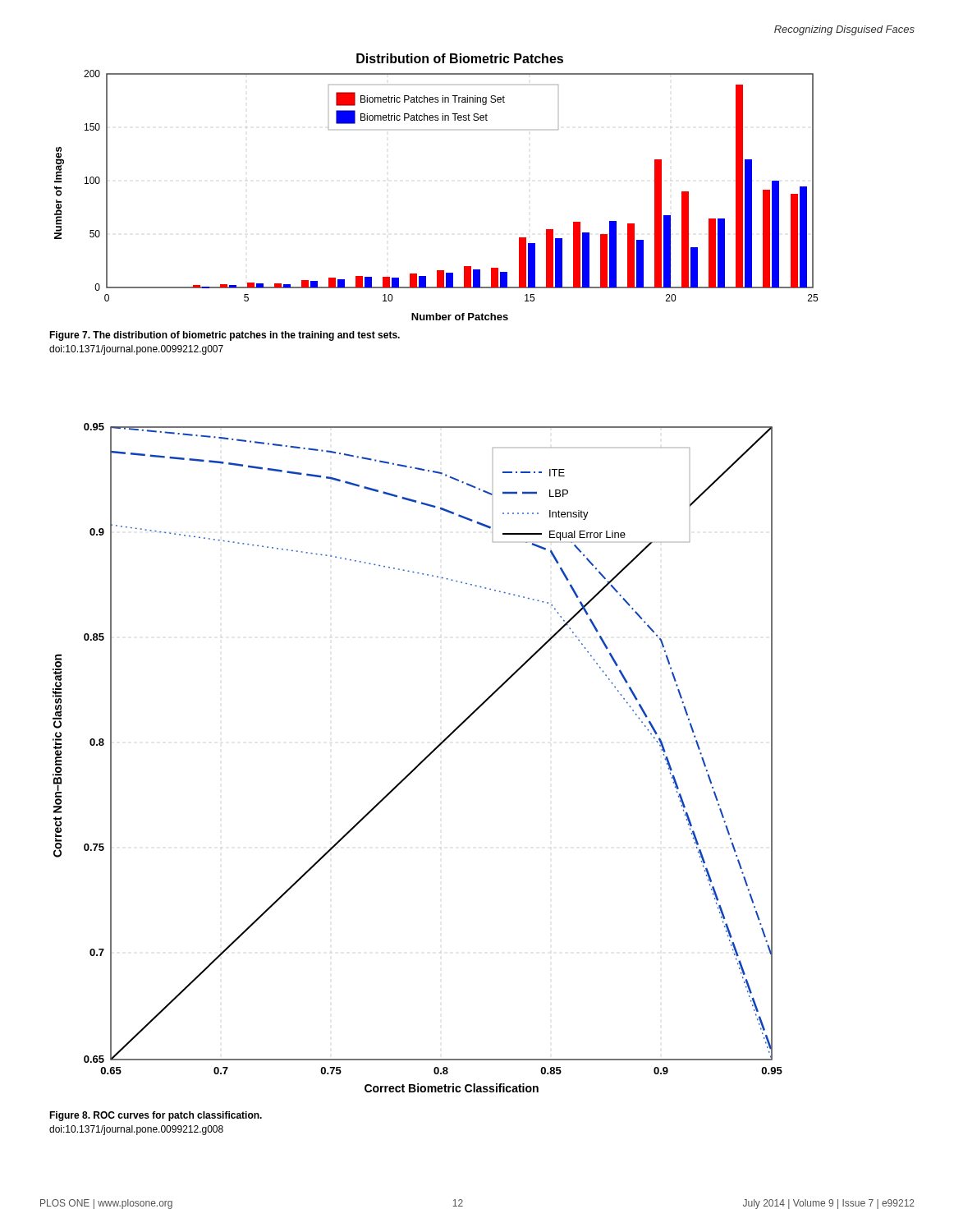Viewport: 954px width, 1232px height.
Task: Navigate to the text block starting "Figure 7. The distribution of biometric"
Action: 225,342
